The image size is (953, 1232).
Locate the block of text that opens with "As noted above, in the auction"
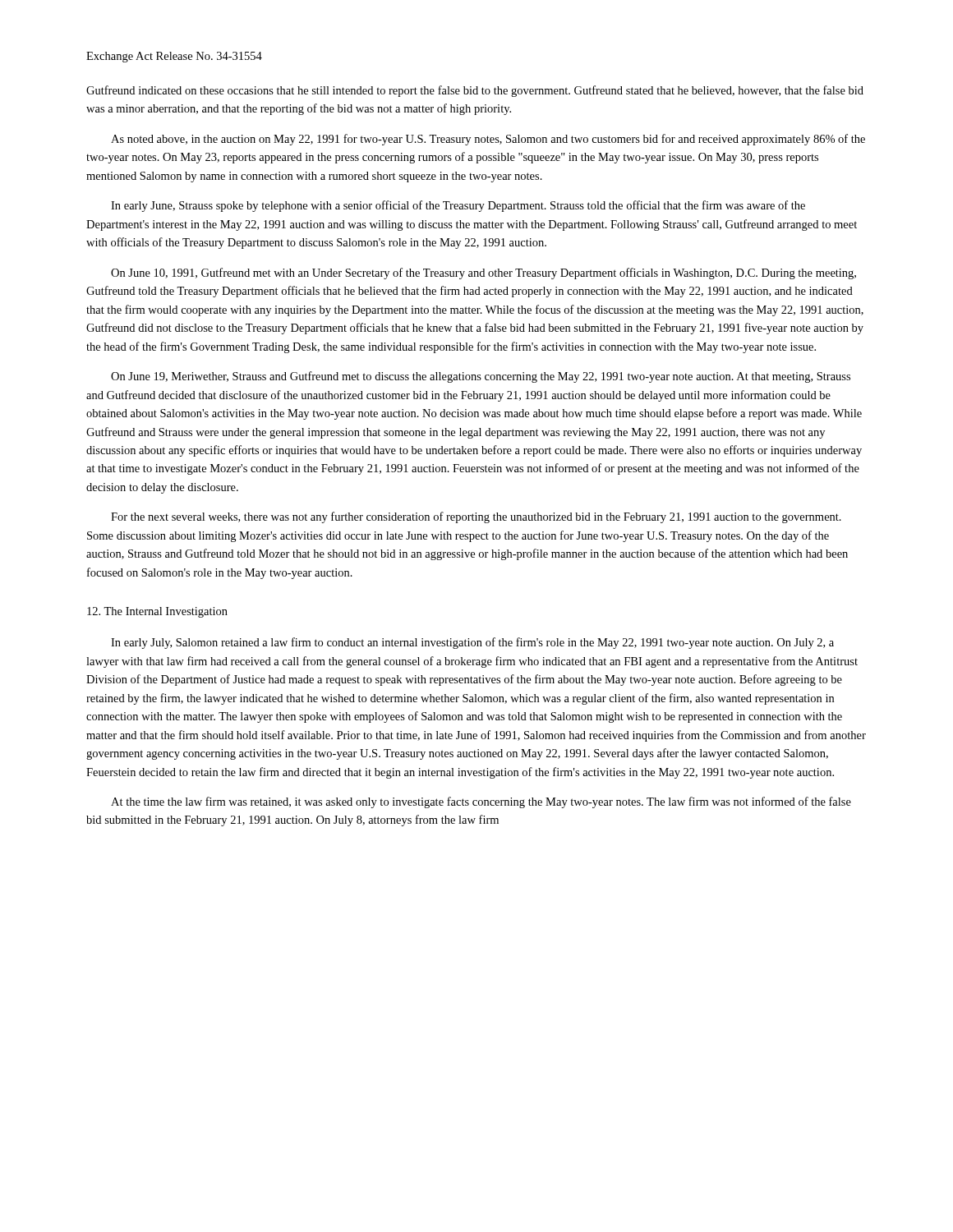coord(476,157)
